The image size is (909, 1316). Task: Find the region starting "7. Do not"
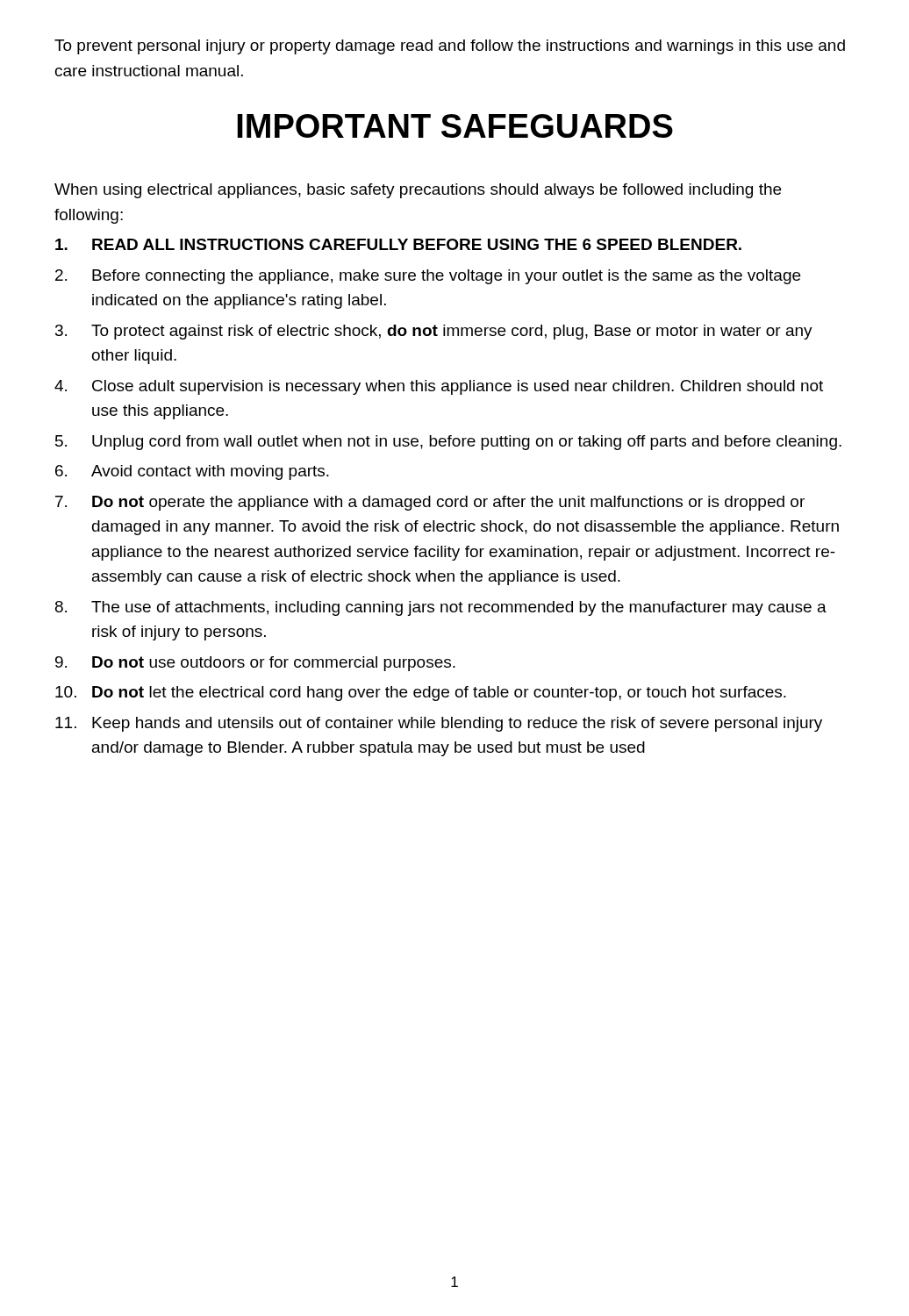point(454,539)
